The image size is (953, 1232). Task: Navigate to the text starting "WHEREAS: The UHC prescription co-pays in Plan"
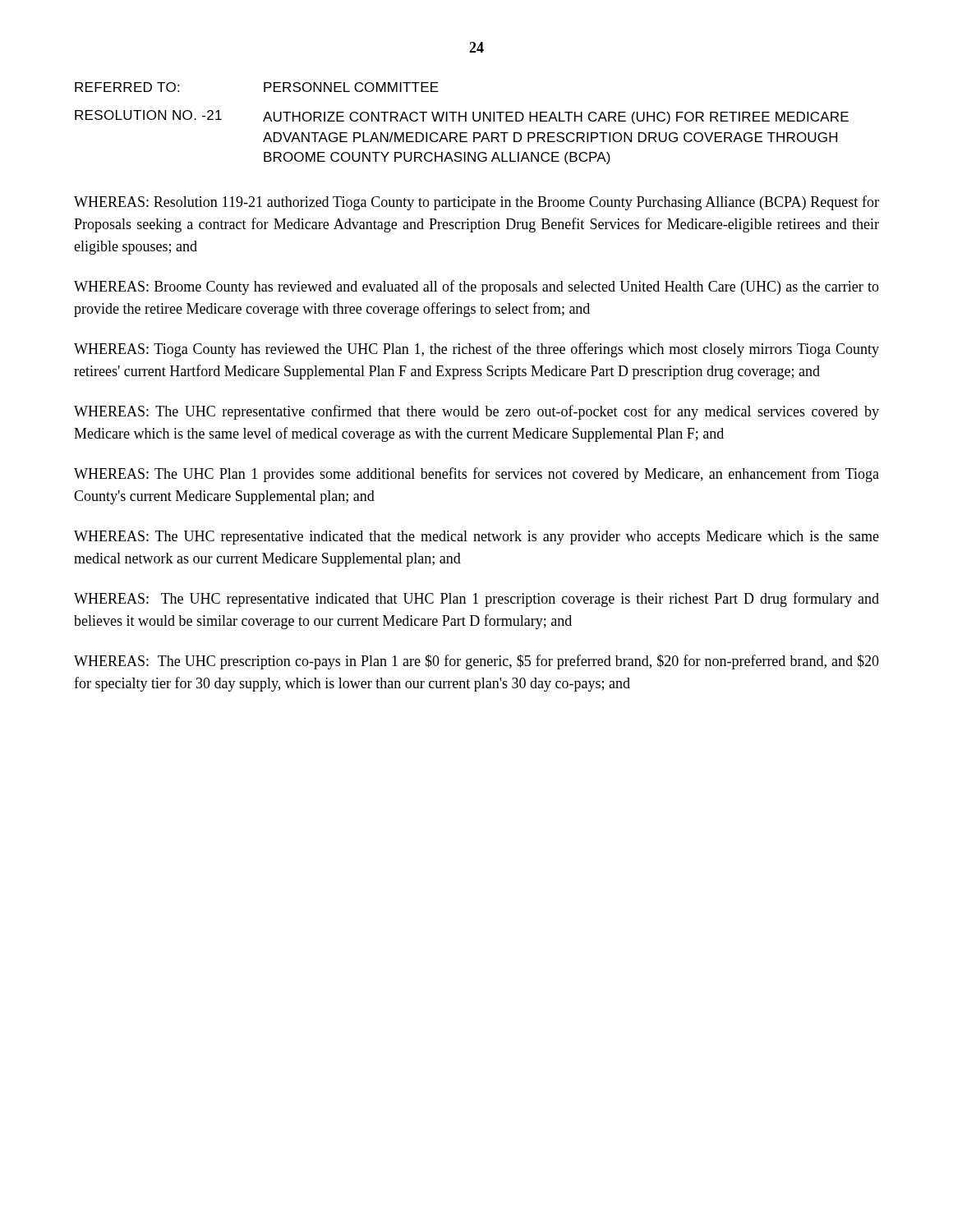click(x=476, y=672)
